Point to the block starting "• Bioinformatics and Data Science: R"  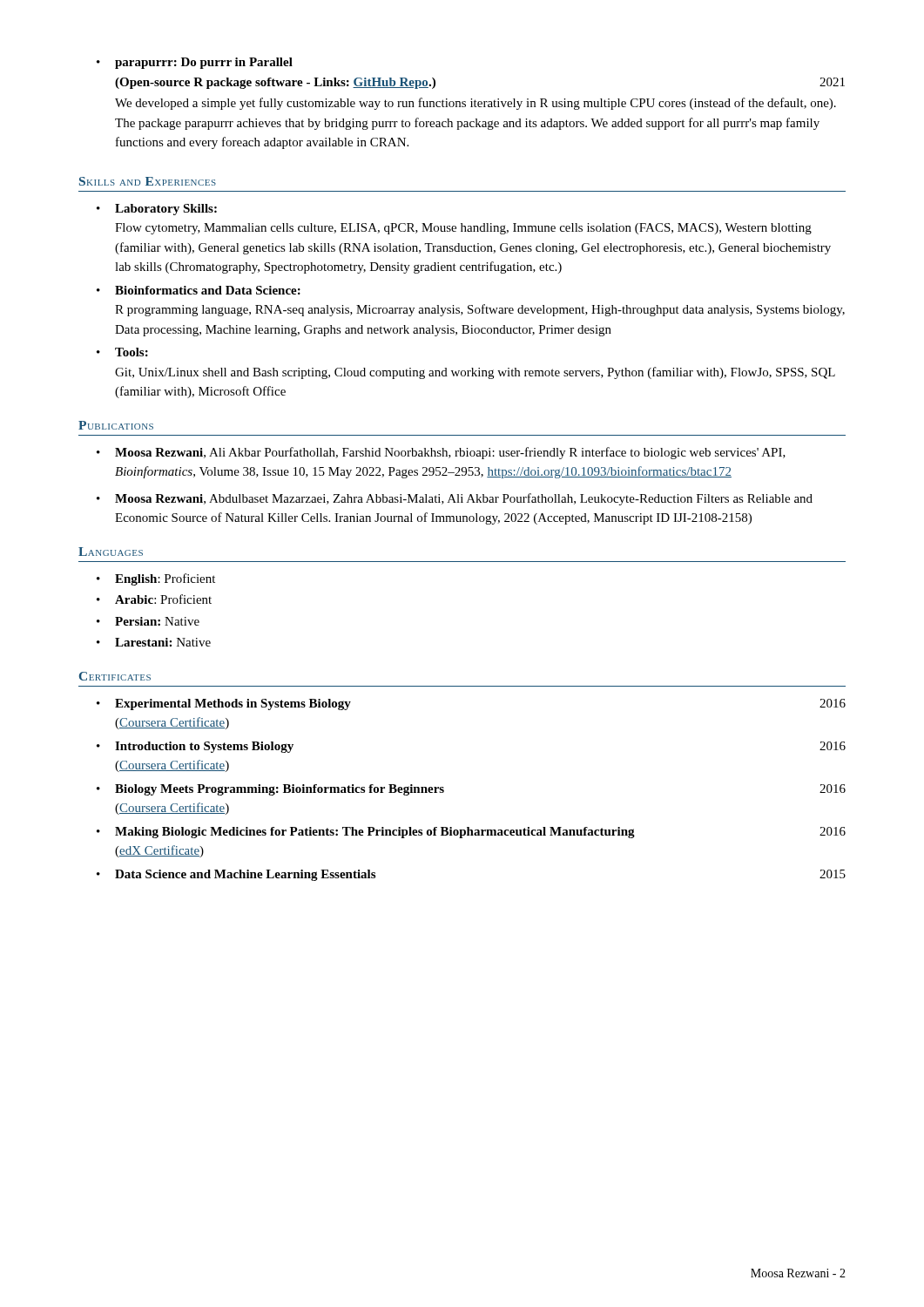coord(471,309)
